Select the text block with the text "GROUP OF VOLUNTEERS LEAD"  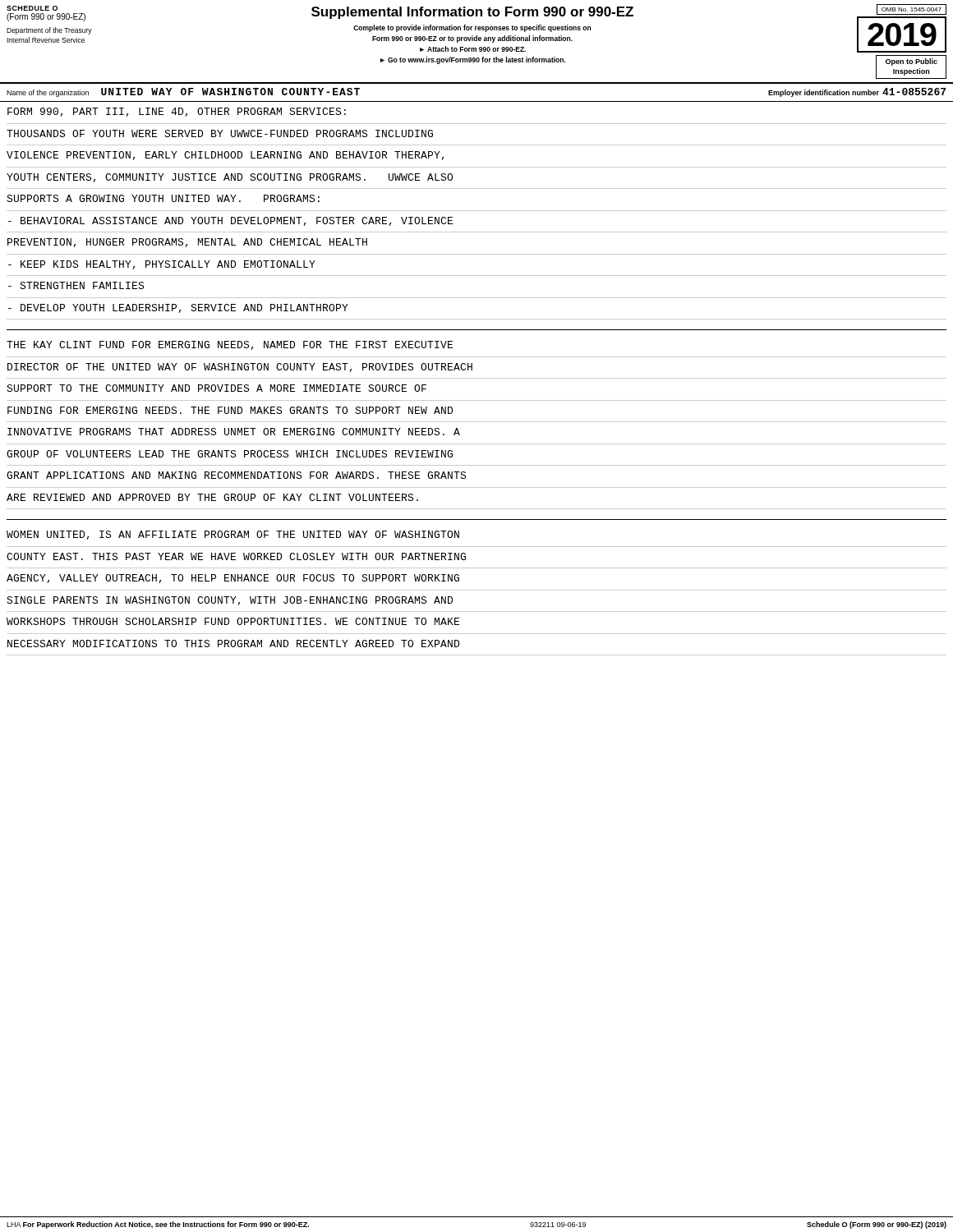[x=230, y=454]
